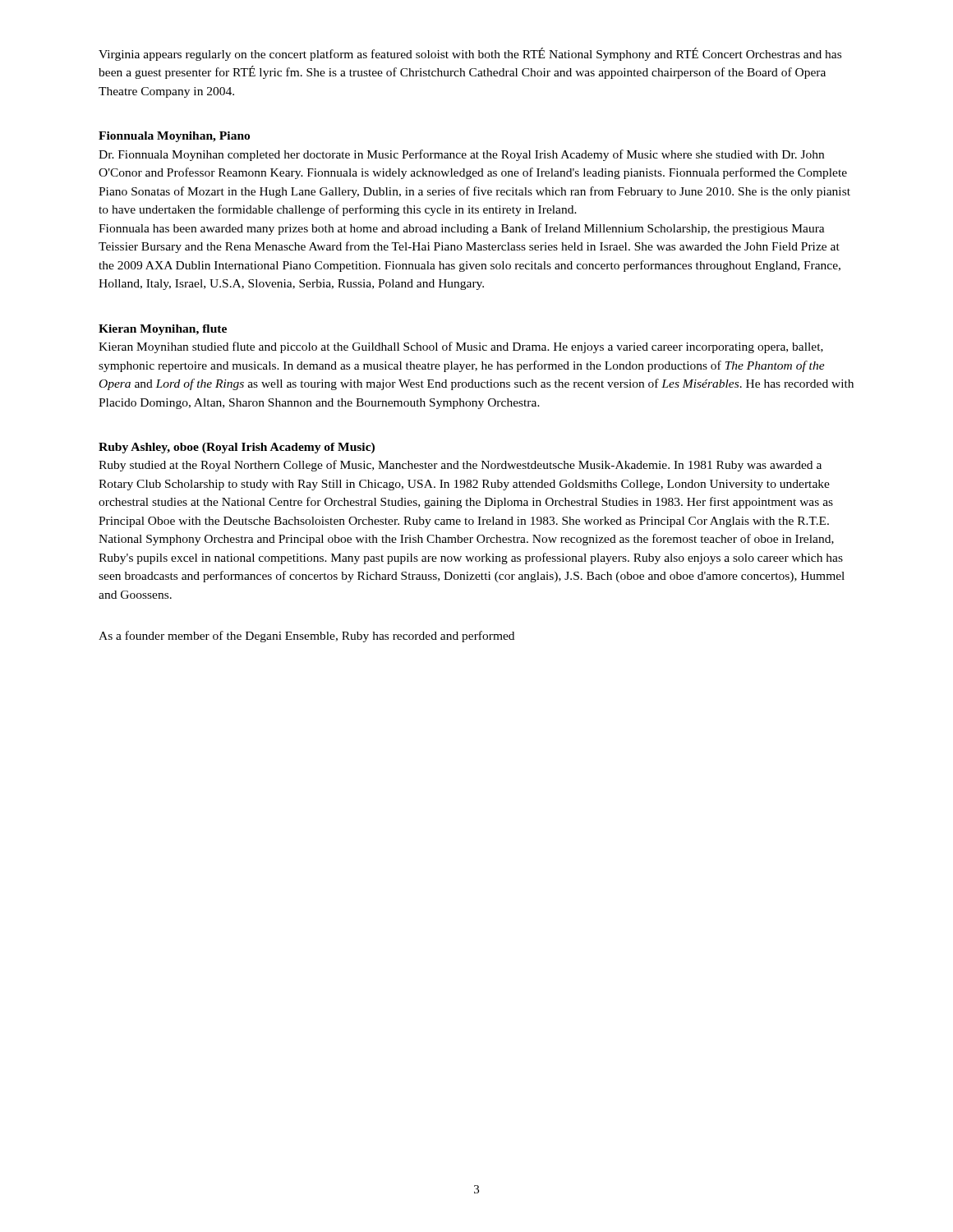This screenshot has width=953, height=1232.
Task: Click where it says "Kieran Moynihan, flute"
Action: click(163, 328)
